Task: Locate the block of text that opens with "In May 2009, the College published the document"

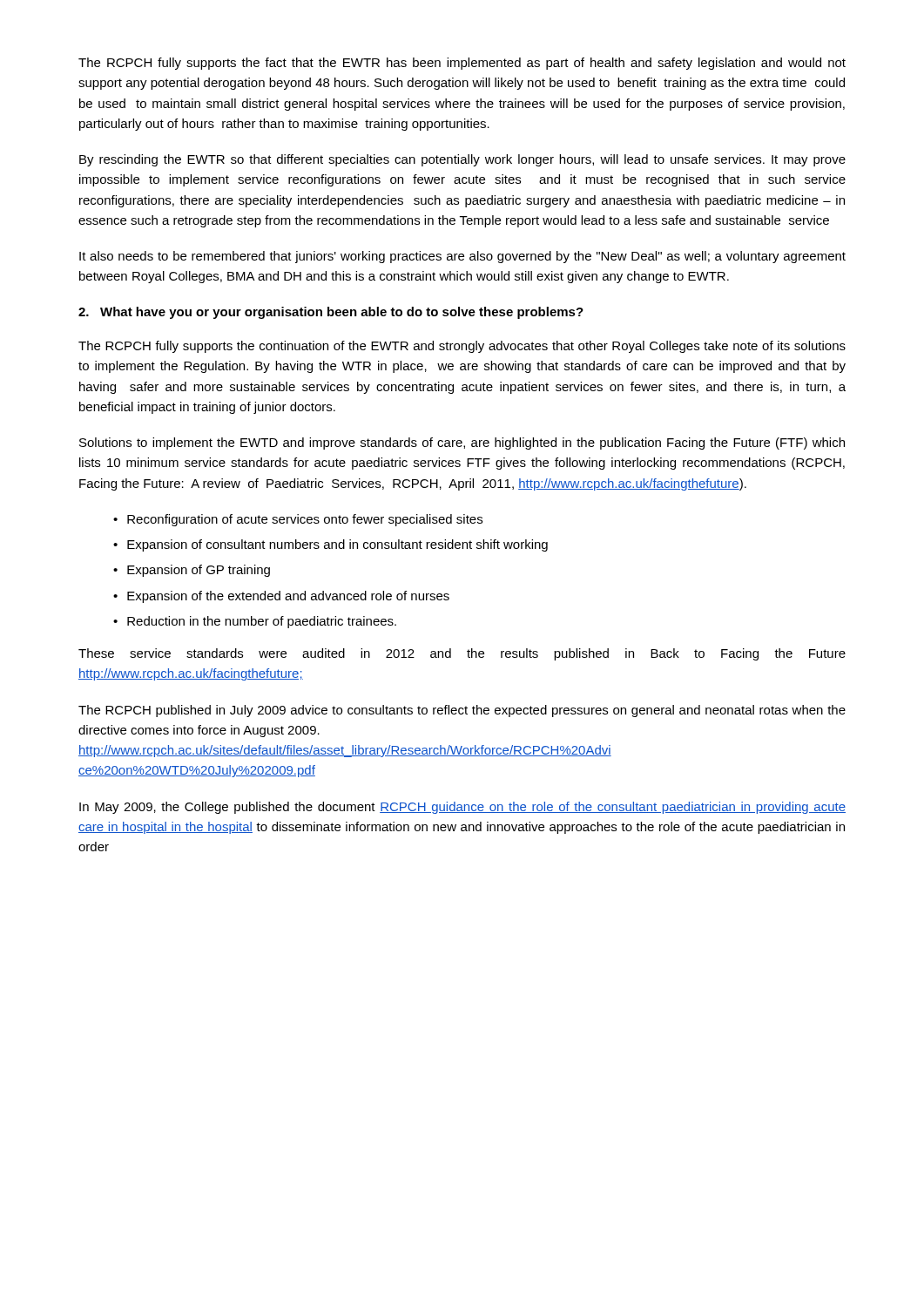Action: point(462,826)
